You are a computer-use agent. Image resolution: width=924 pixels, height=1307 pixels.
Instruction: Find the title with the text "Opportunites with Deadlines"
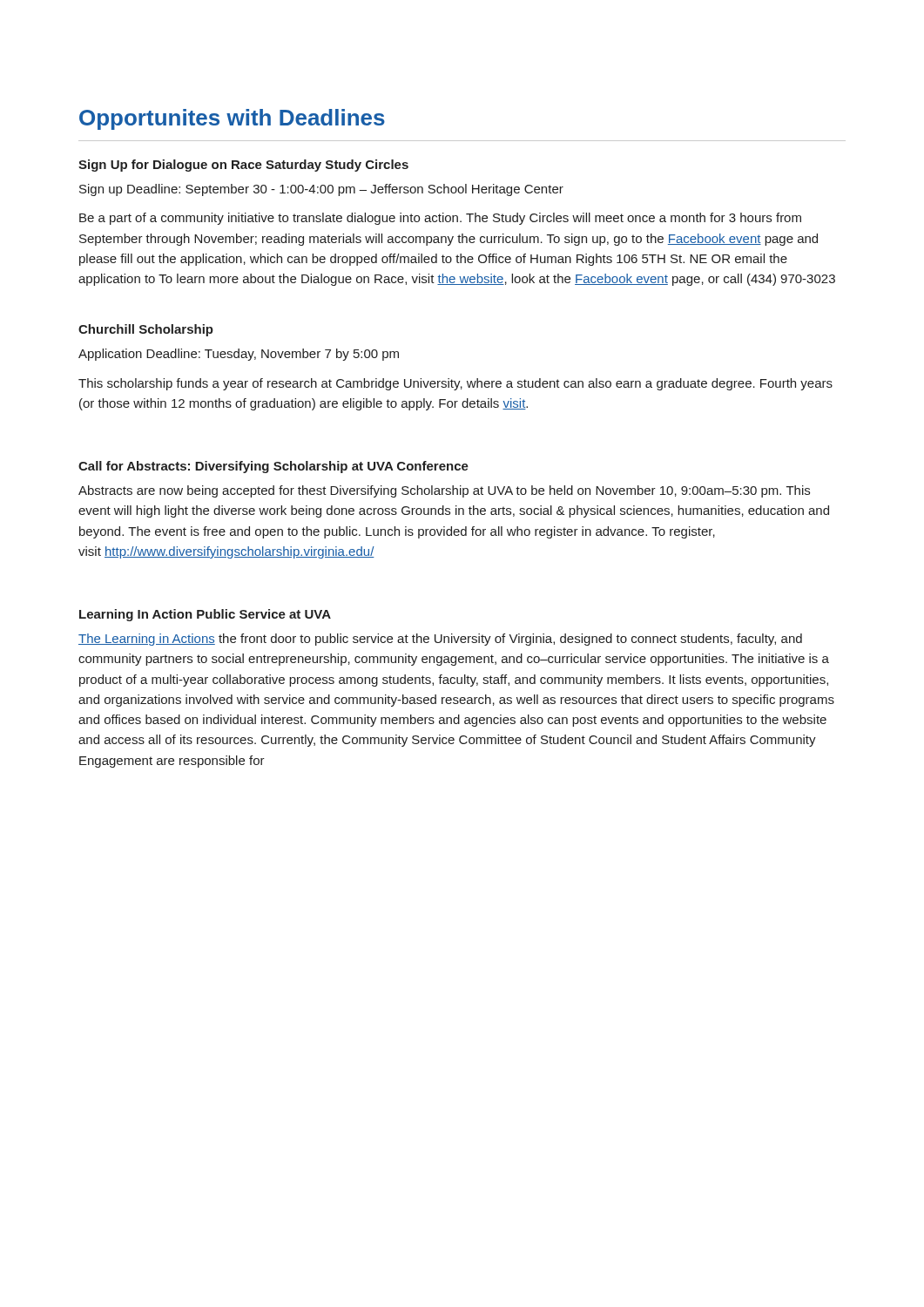pyautogui.click(x=232, y=119)
